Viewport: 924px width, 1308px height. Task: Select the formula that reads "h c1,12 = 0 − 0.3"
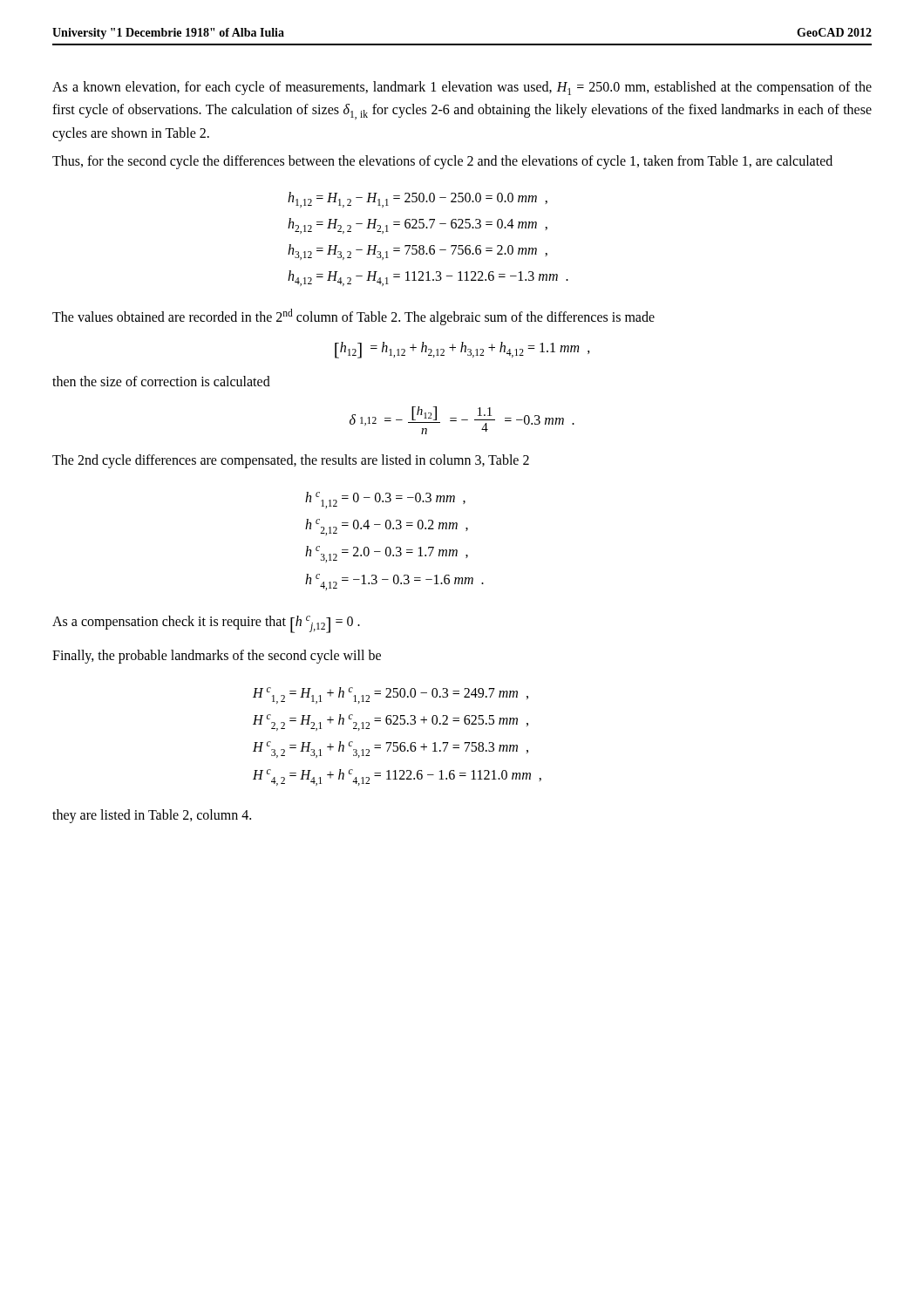[x=395, y=539]
